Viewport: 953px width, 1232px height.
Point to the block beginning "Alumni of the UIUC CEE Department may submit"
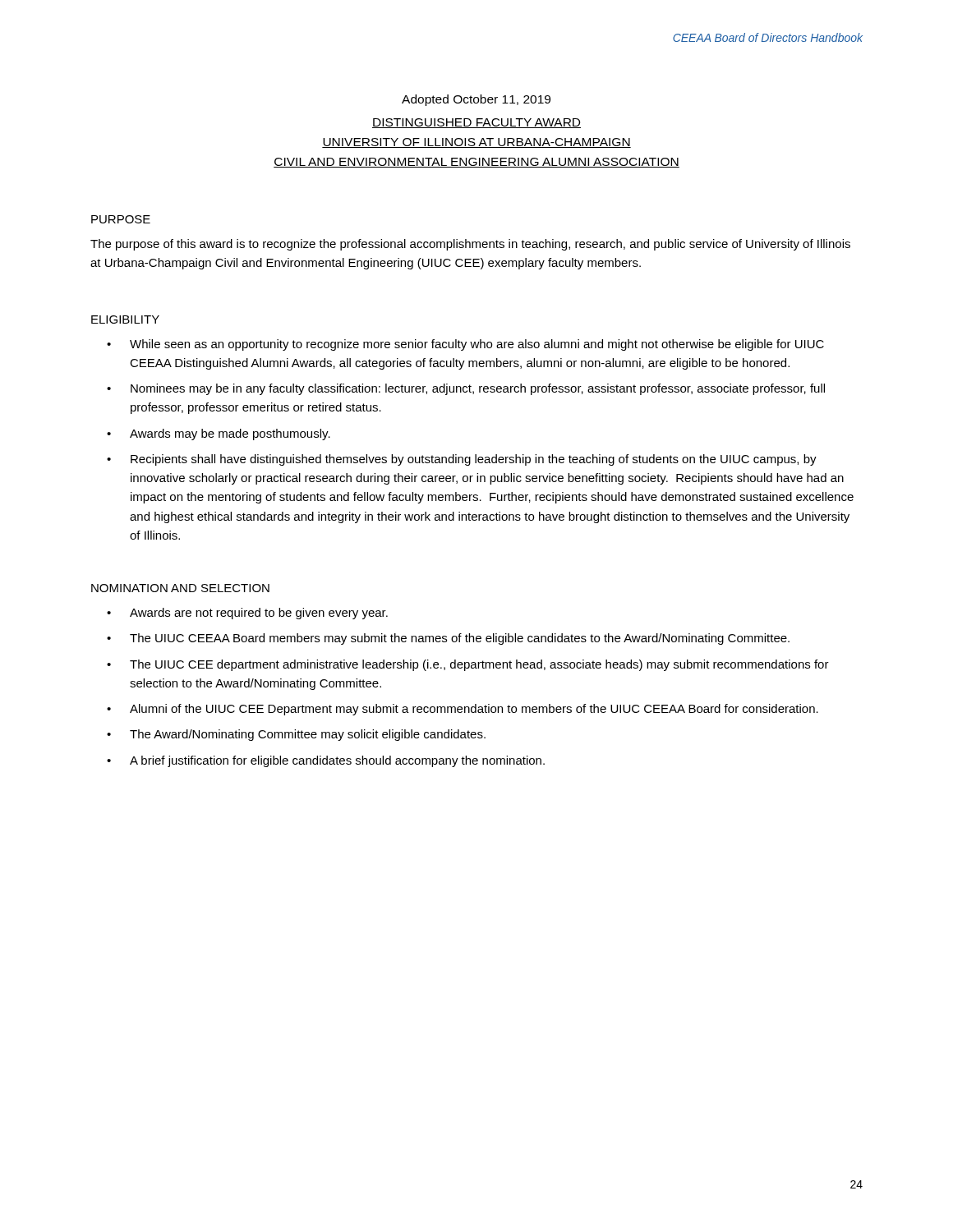pos(474,708)
